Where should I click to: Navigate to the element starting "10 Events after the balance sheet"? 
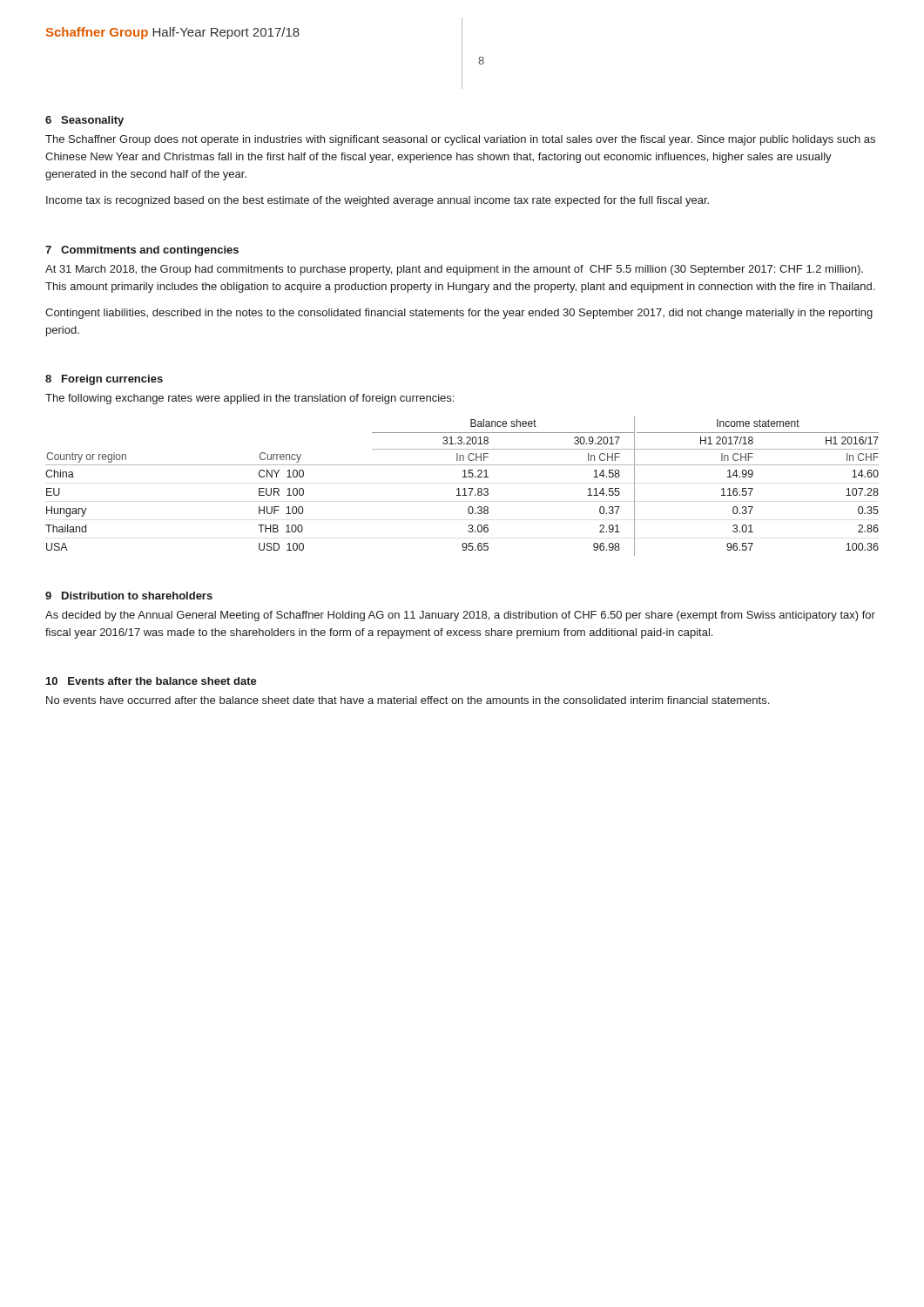[151, 681]
